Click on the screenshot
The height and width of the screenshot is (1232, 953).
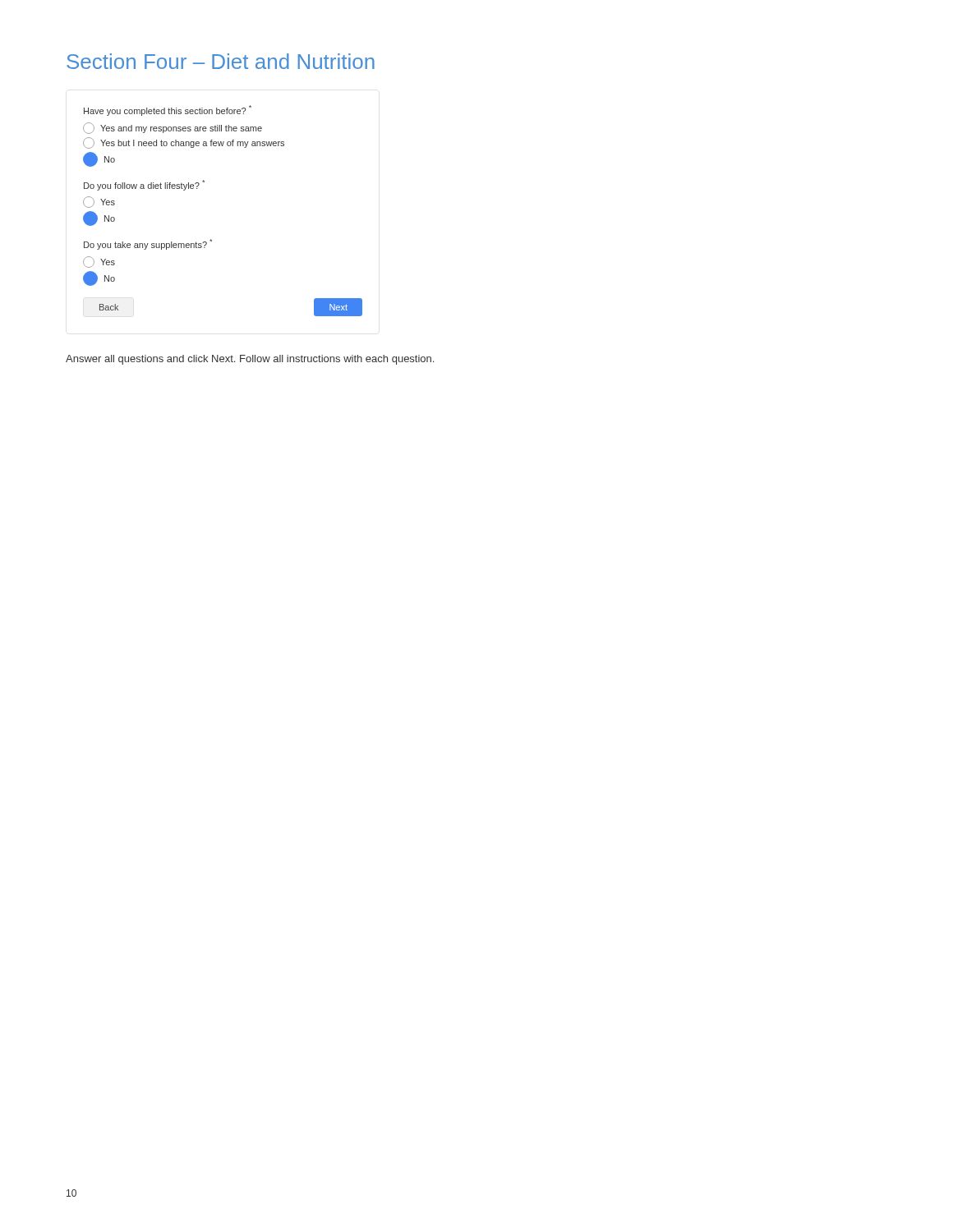coord(476,212)
